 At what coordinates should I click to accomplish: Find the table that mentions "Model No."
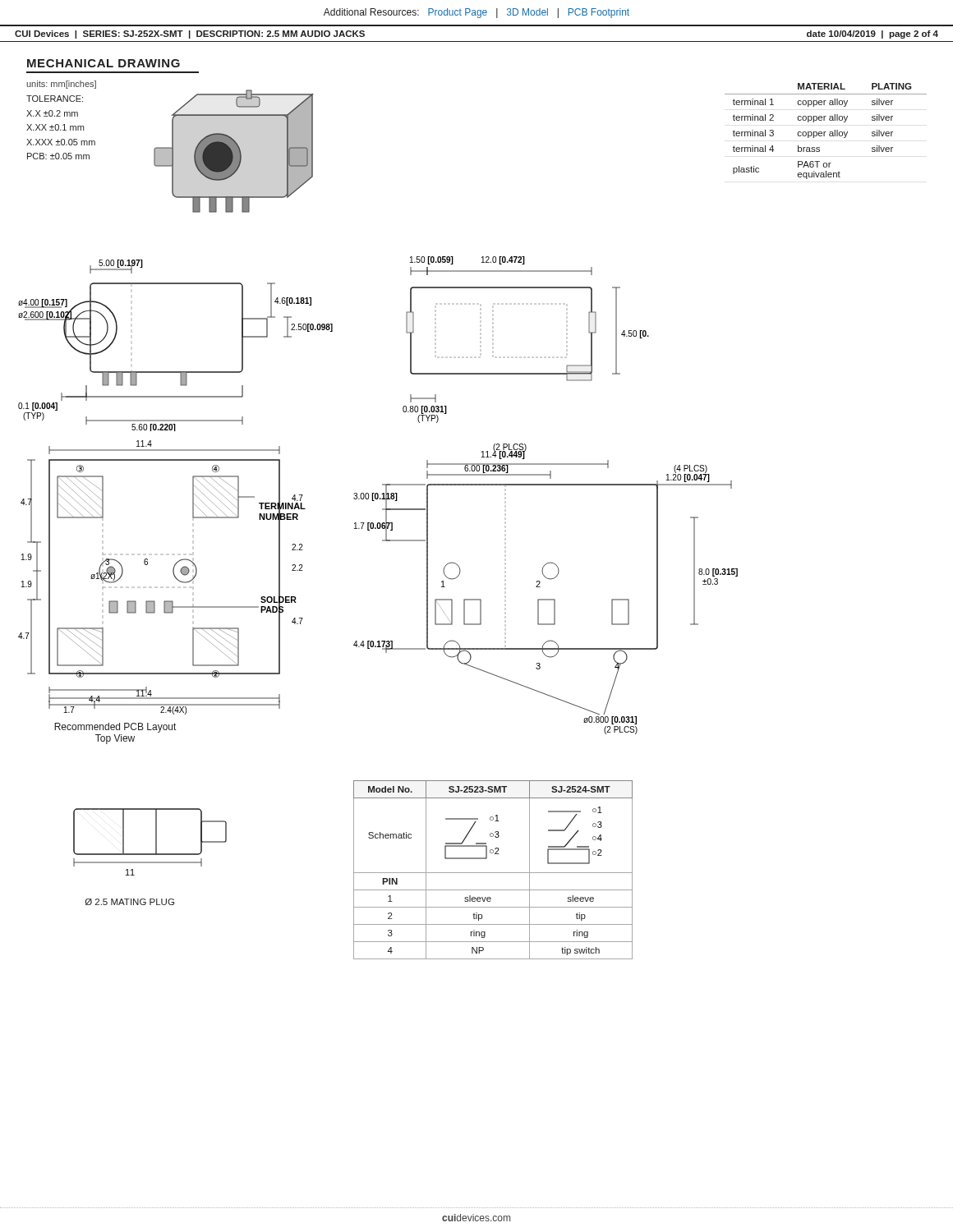(x=493, y=870)
